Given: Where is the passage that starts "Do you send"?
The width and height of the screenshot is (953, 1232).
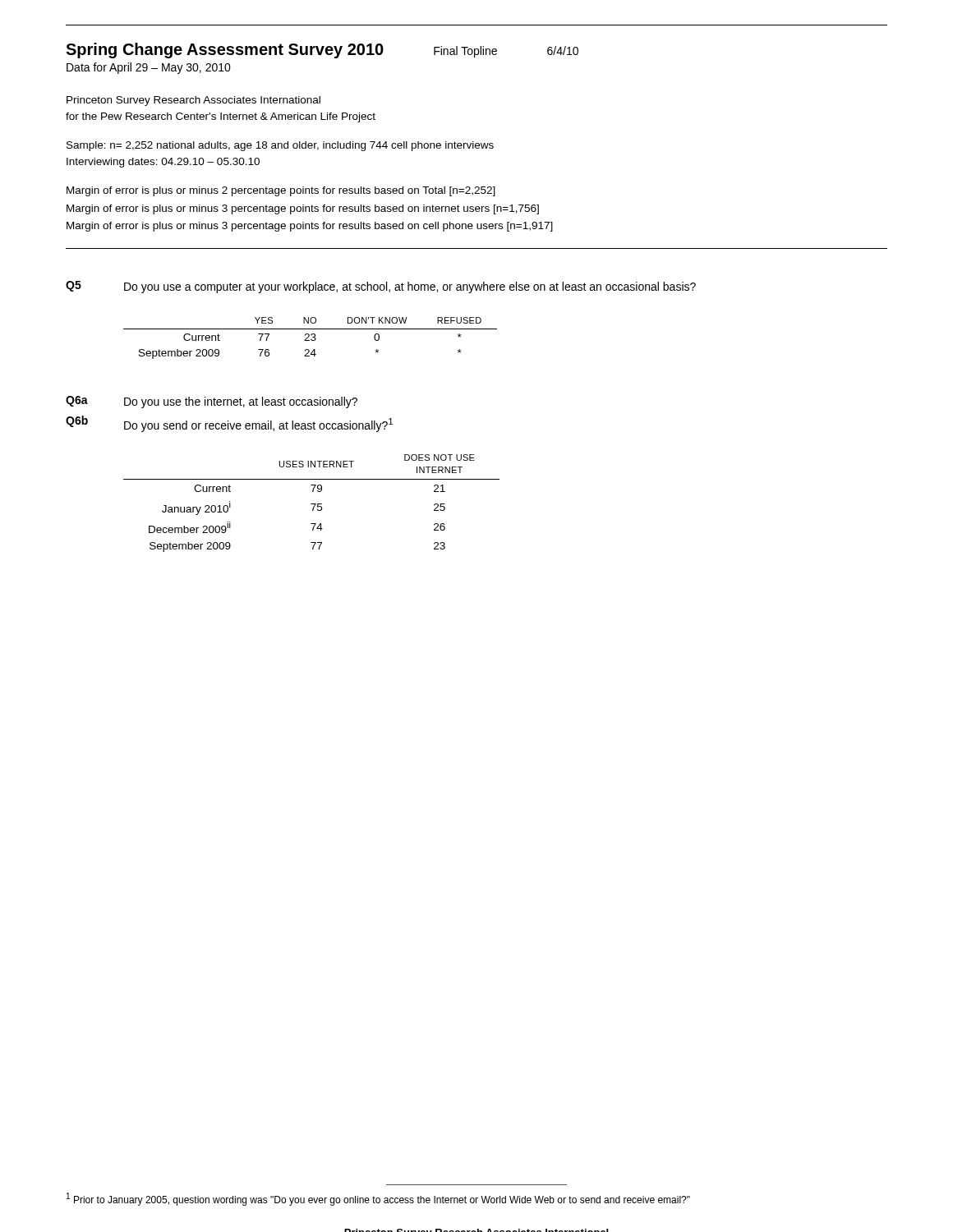Looking at the screenshot, I should (258, 424).
